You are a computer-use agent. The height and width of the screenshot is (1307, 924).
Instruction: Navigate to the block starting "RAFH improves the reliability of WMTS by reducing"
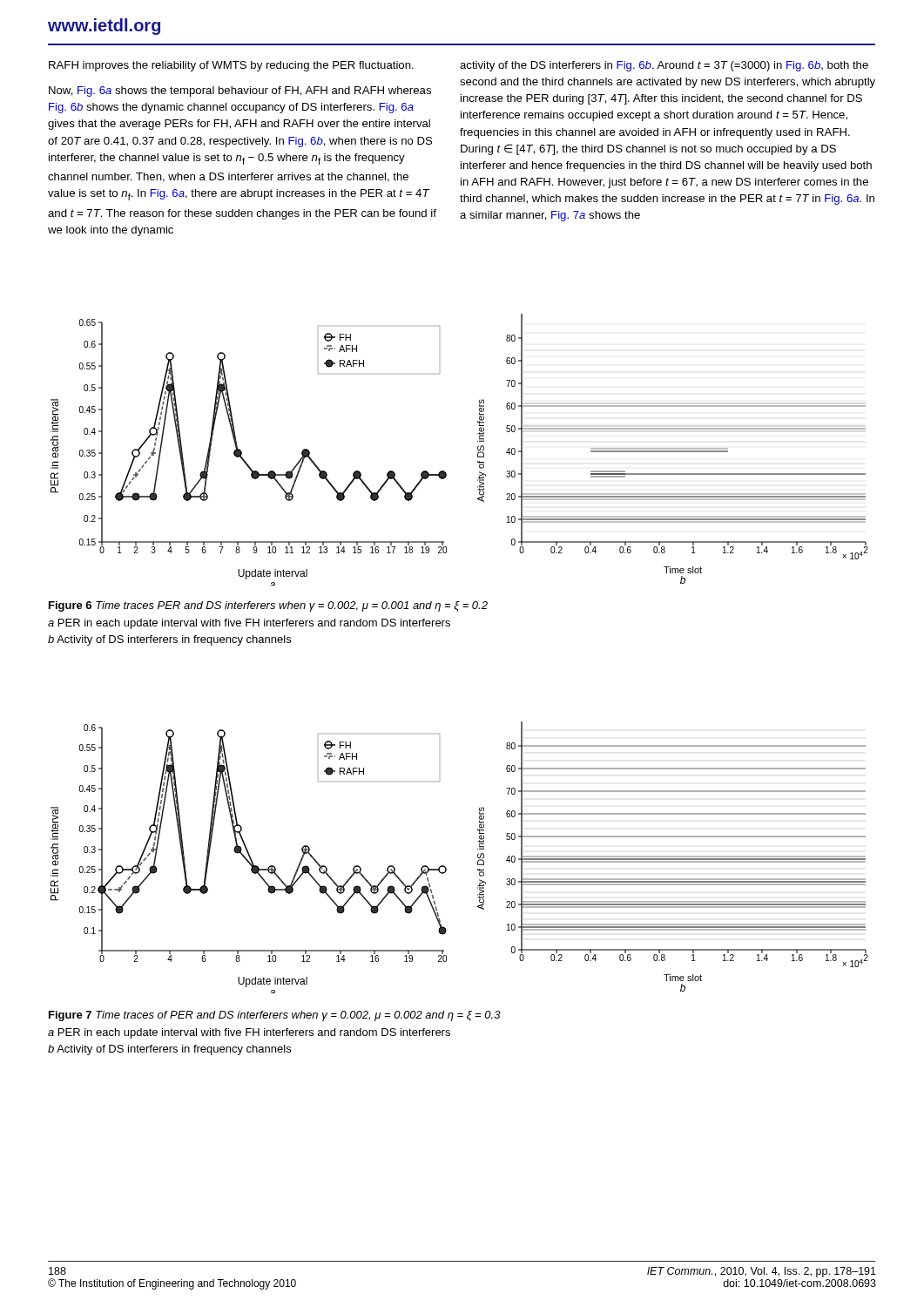243,147
